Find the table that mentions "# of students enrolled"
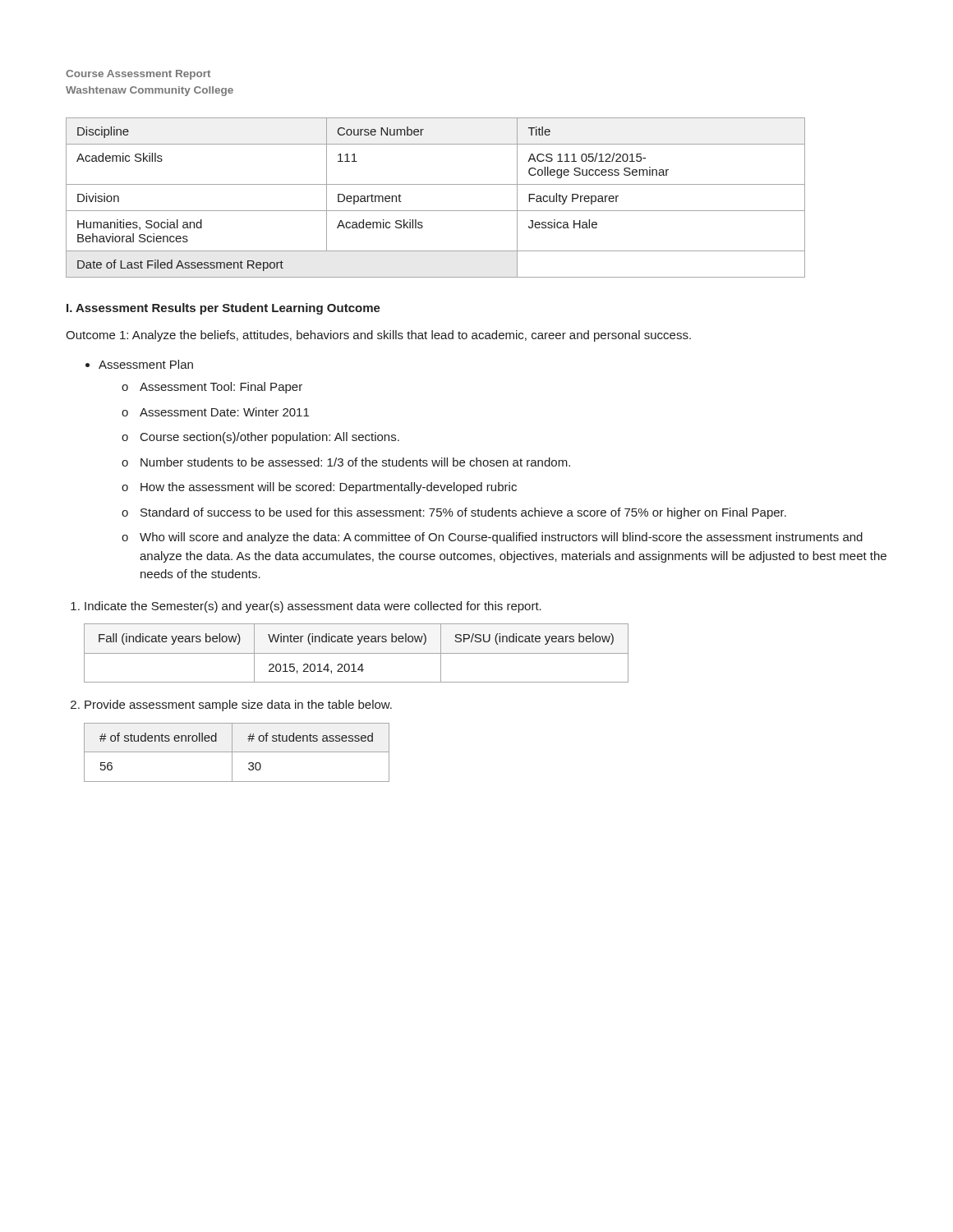This screenshot has height=1232, width=953. [486, 752]
